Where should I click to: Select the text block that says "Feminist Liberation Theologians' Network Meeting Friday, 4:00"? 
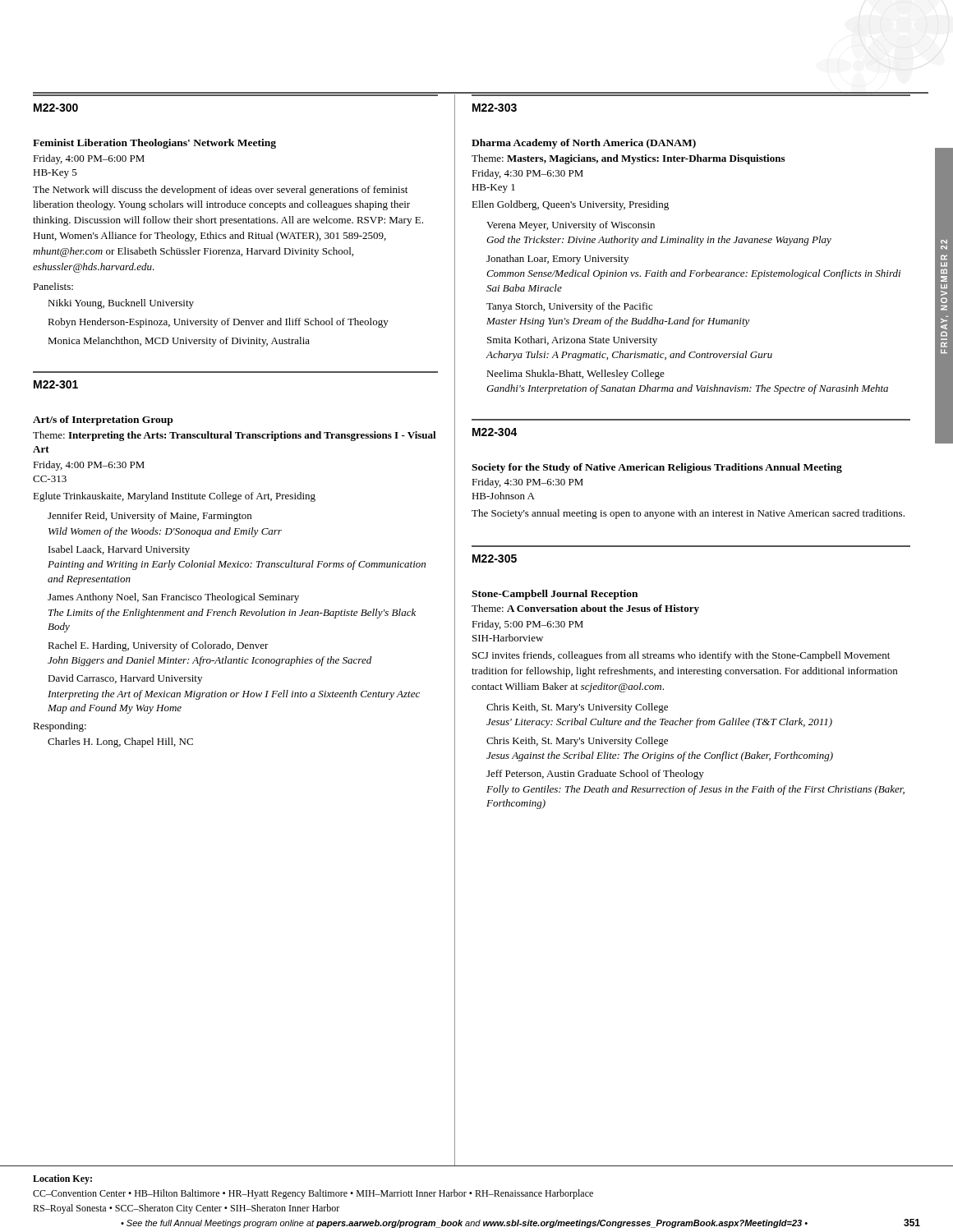pos(235,242)
